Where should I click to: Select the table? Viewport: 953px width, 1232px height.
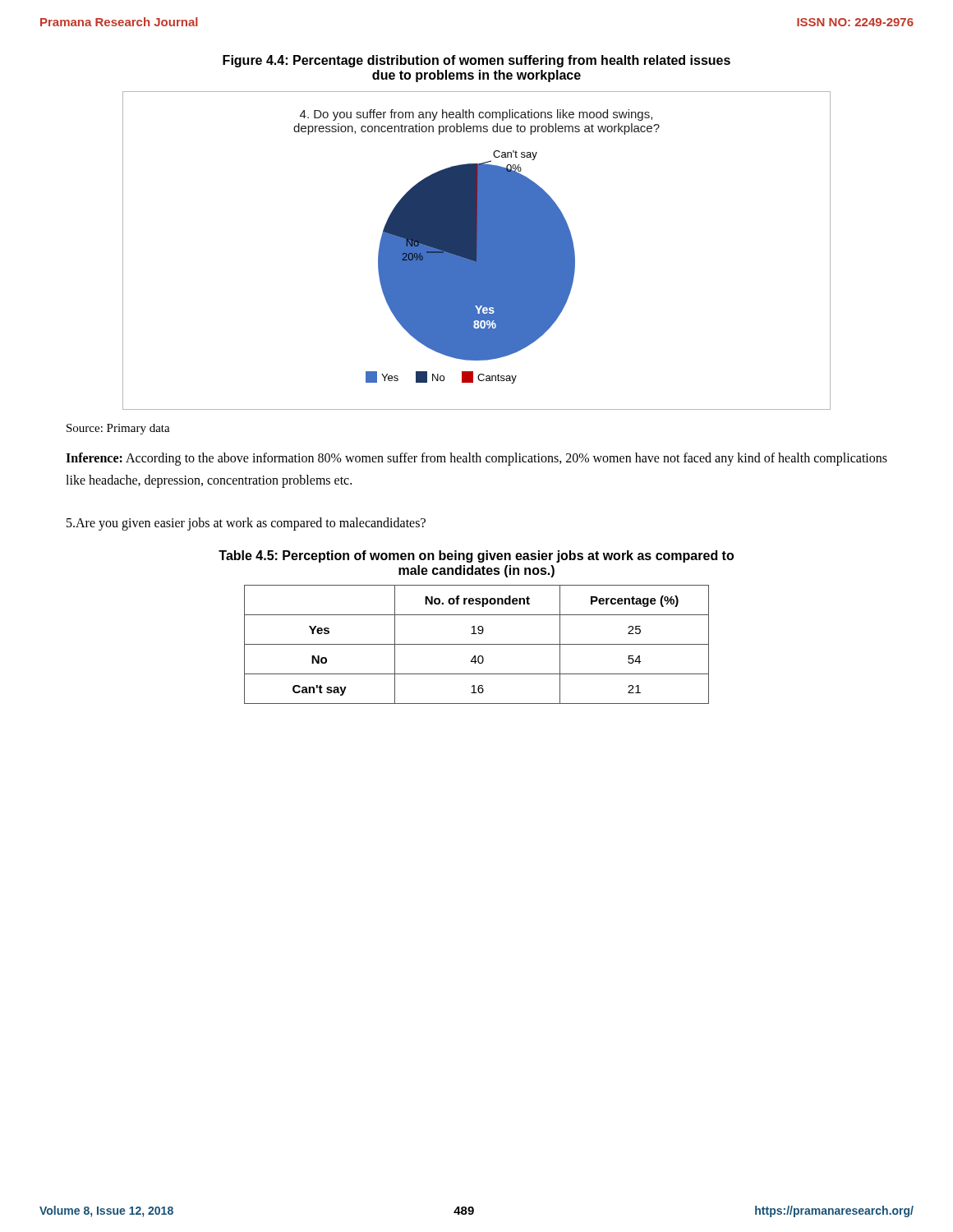476,645
